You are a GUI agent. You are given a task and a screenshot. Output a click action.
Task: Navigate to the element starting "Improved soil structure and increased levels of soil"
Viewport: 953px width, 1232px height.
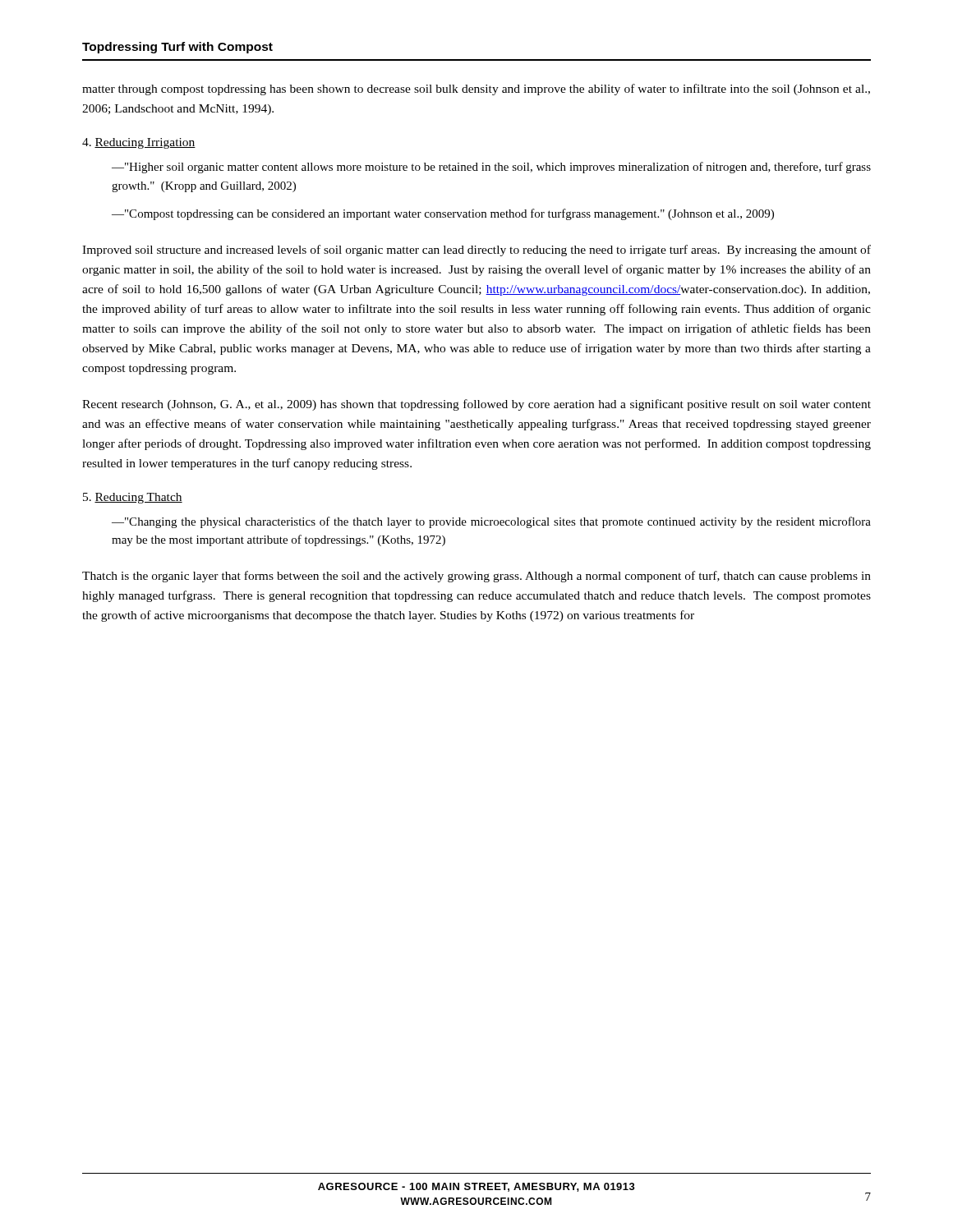click(476, 308)
